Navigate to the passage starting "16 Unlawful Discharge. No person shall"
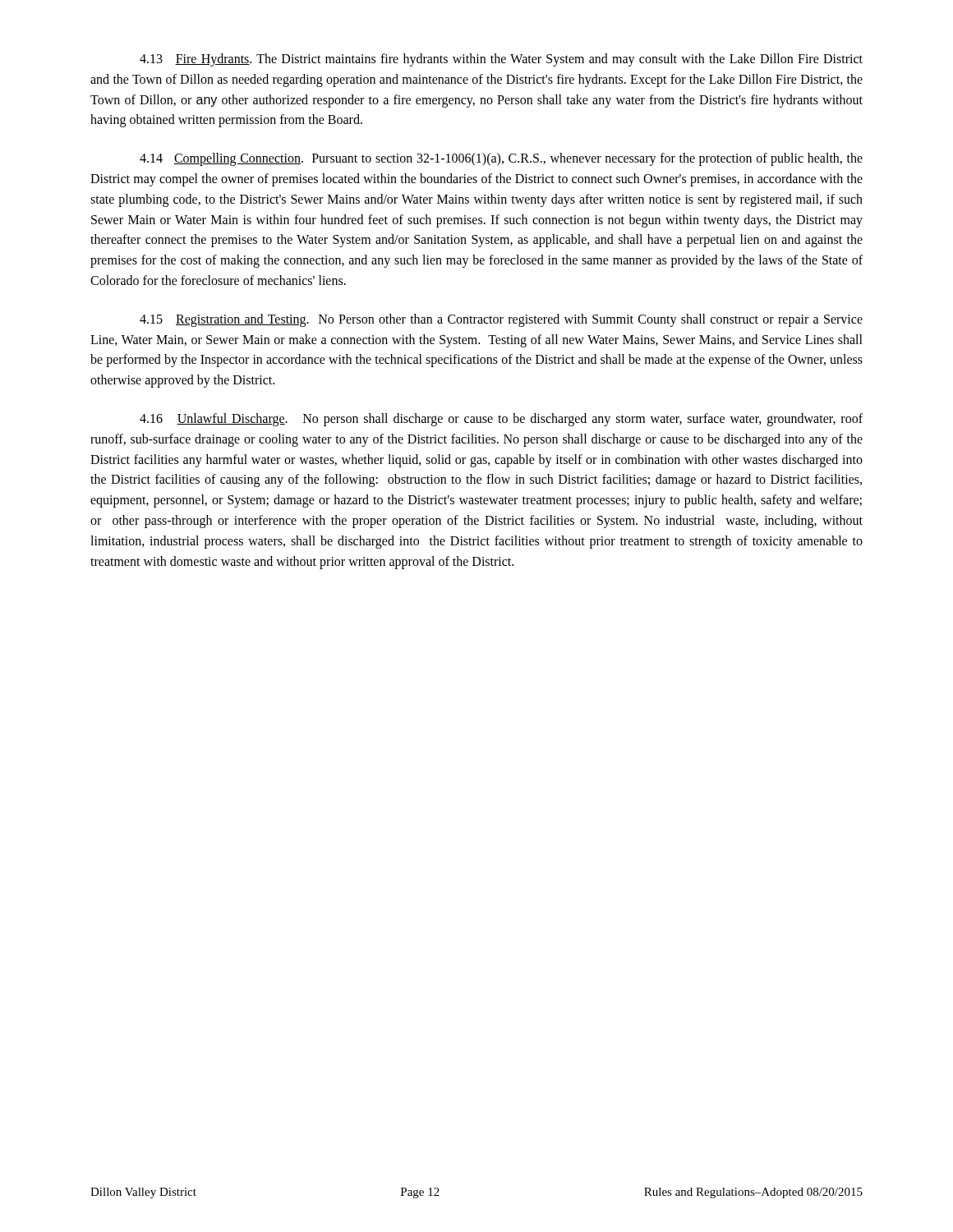 click(476, 490)
